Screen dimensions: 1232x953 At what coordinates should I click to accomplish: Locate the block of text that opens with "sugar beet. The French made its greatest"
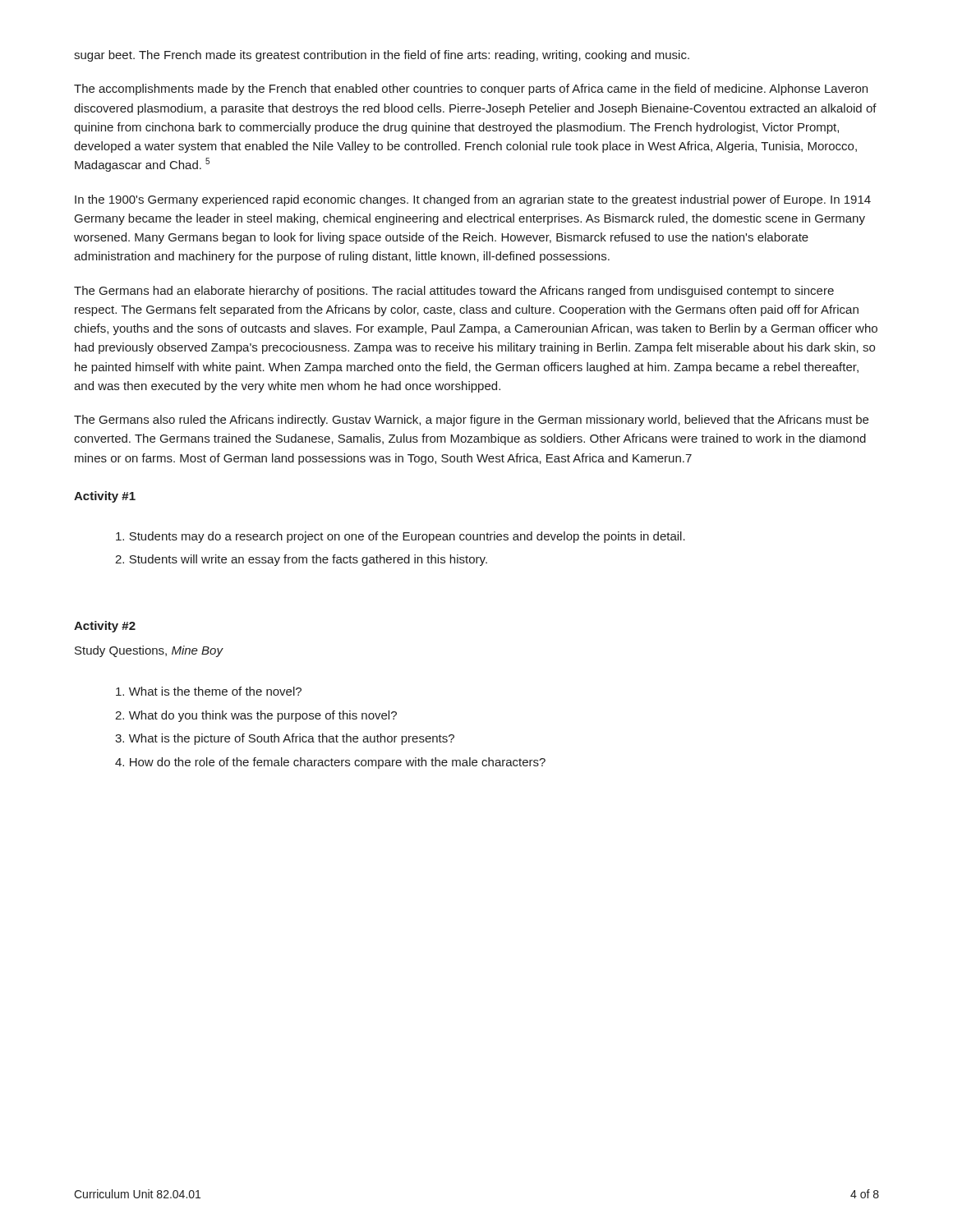tap(382, 55)
